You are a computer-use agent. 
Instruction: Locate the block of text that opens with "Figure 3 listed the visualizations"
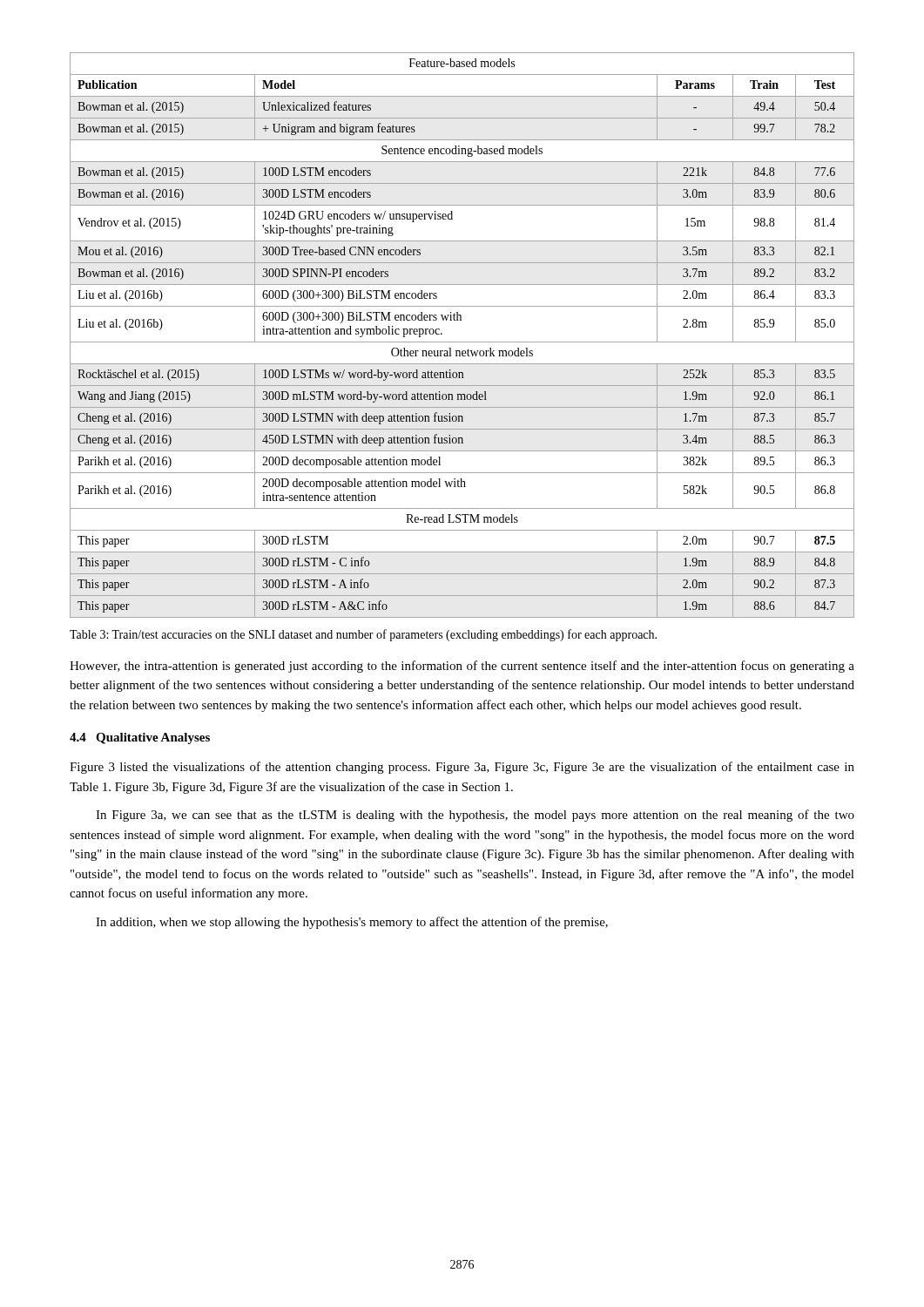click(x=462, y=844)
